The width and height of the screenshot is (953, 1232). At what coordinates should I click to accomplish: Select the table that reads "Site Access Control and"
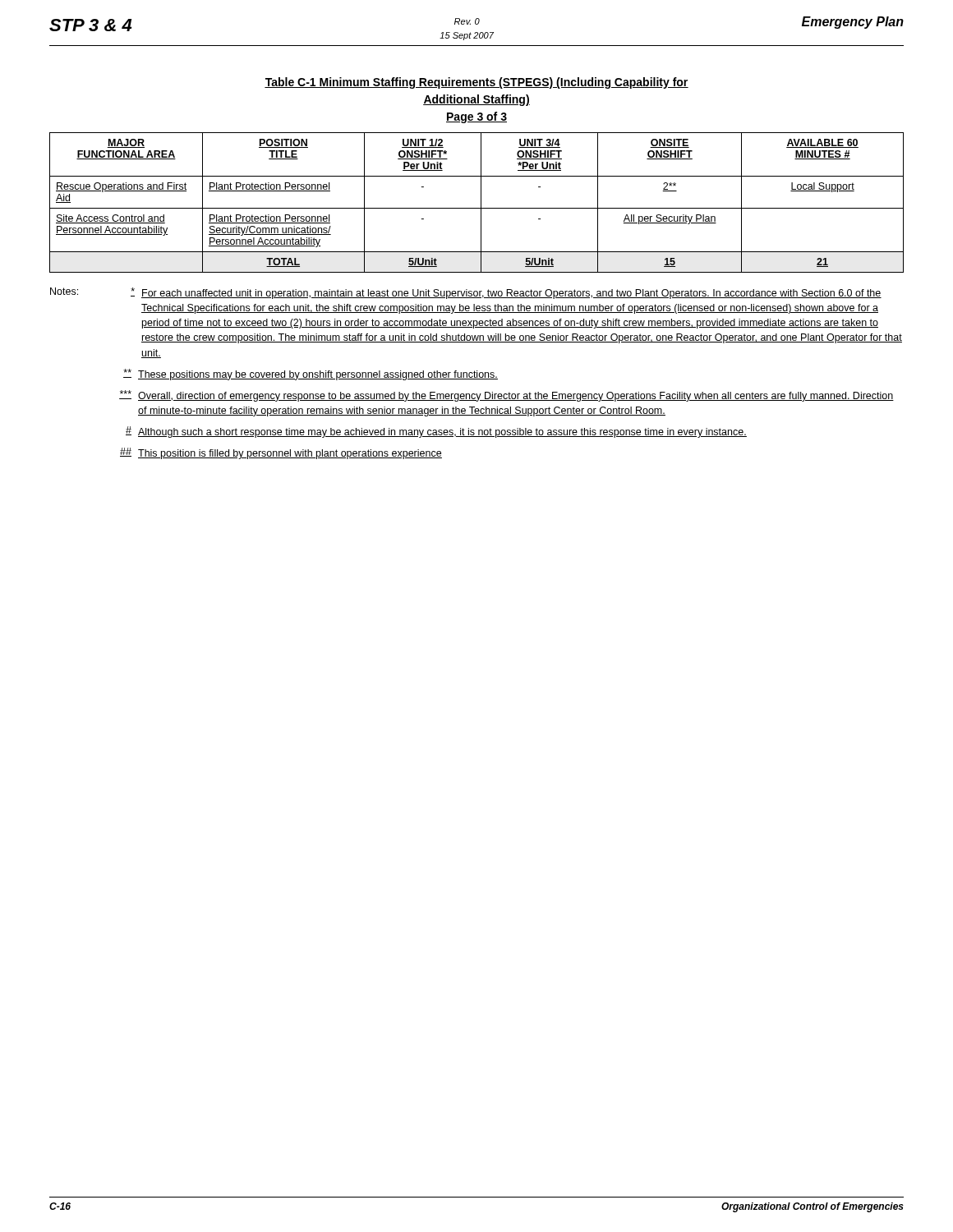[476, 202]
